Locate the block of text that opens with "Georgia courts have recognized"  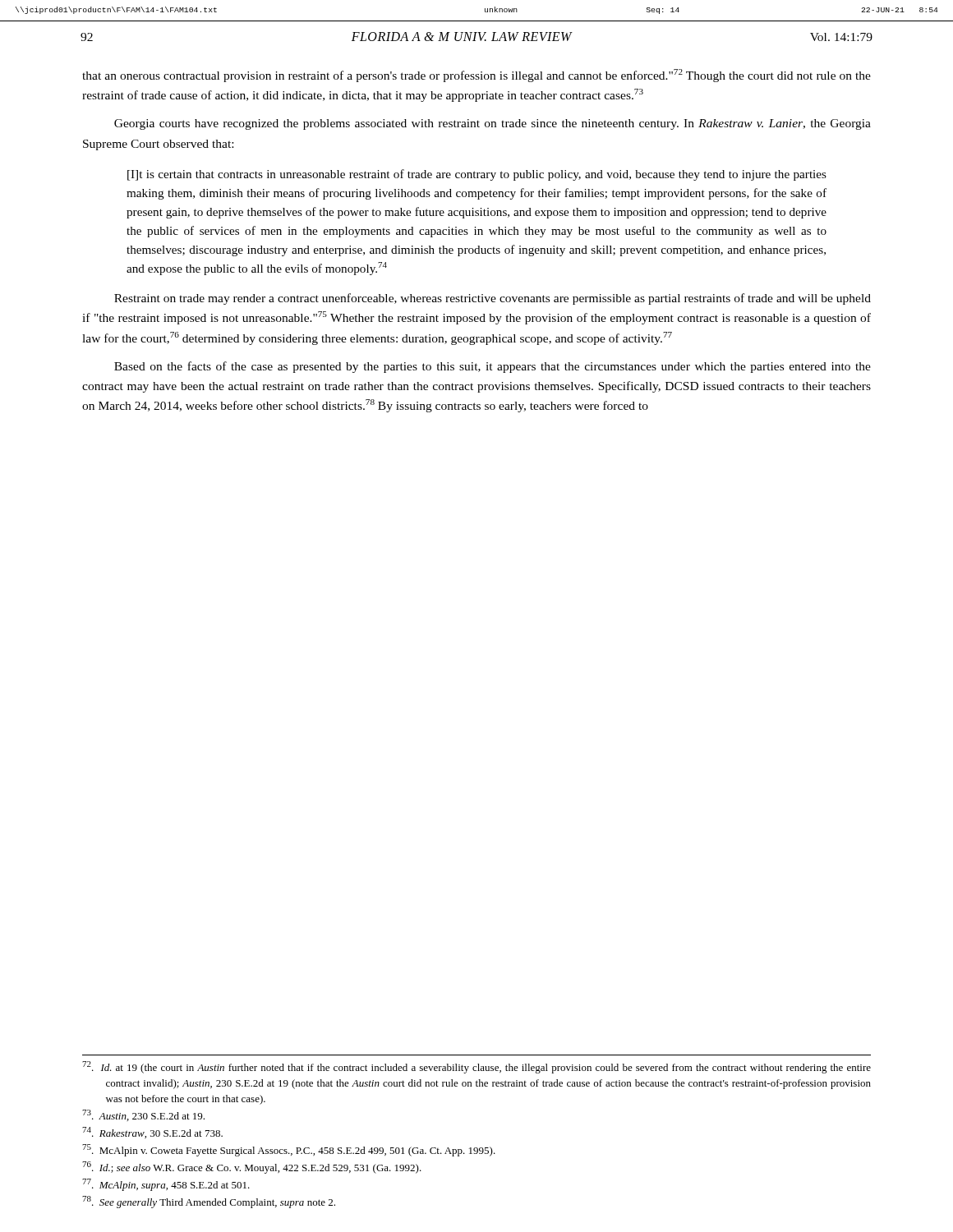tap(476, 133)
